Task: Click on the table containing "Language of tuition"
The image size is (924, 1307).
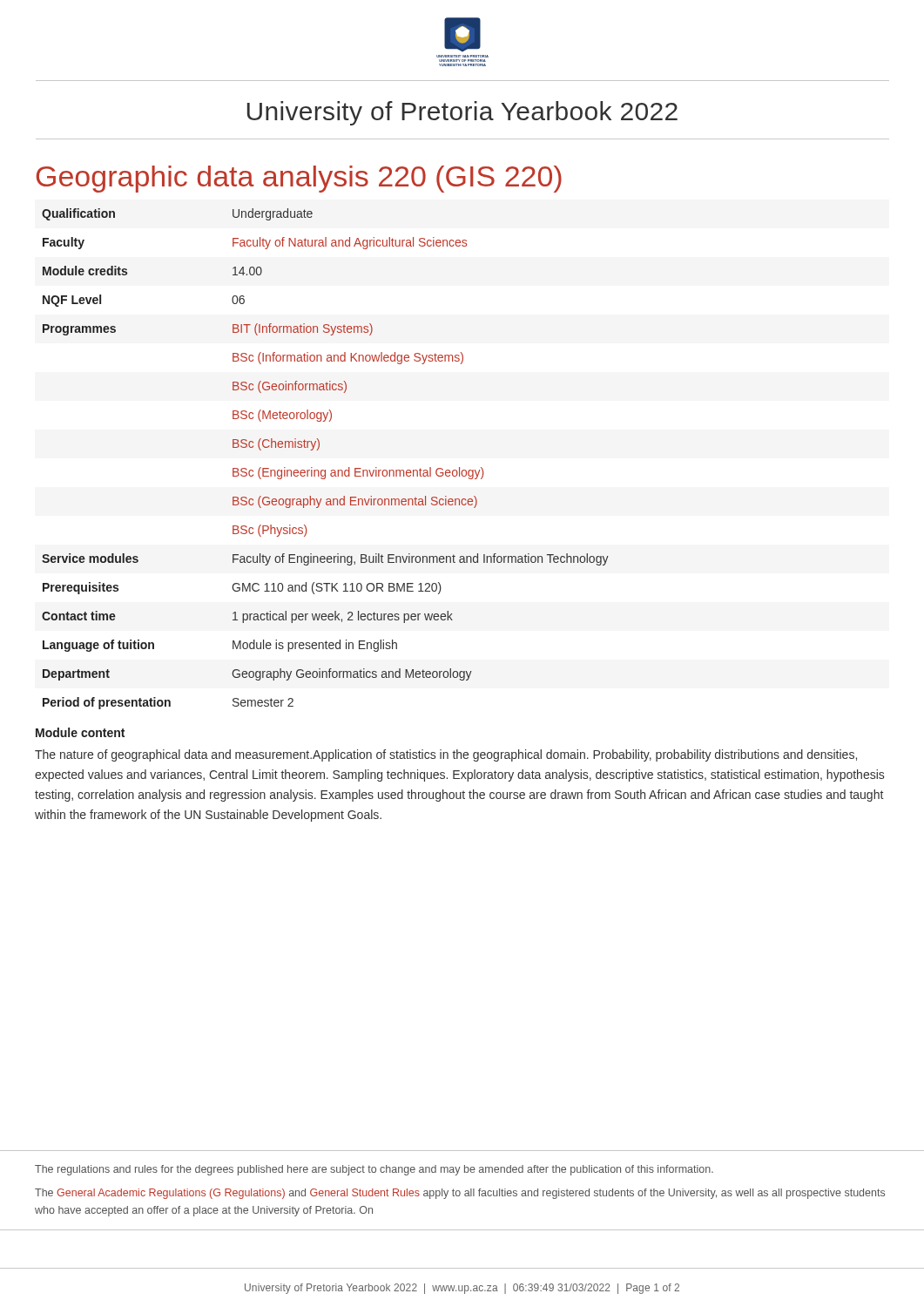Action: point(462,458)
